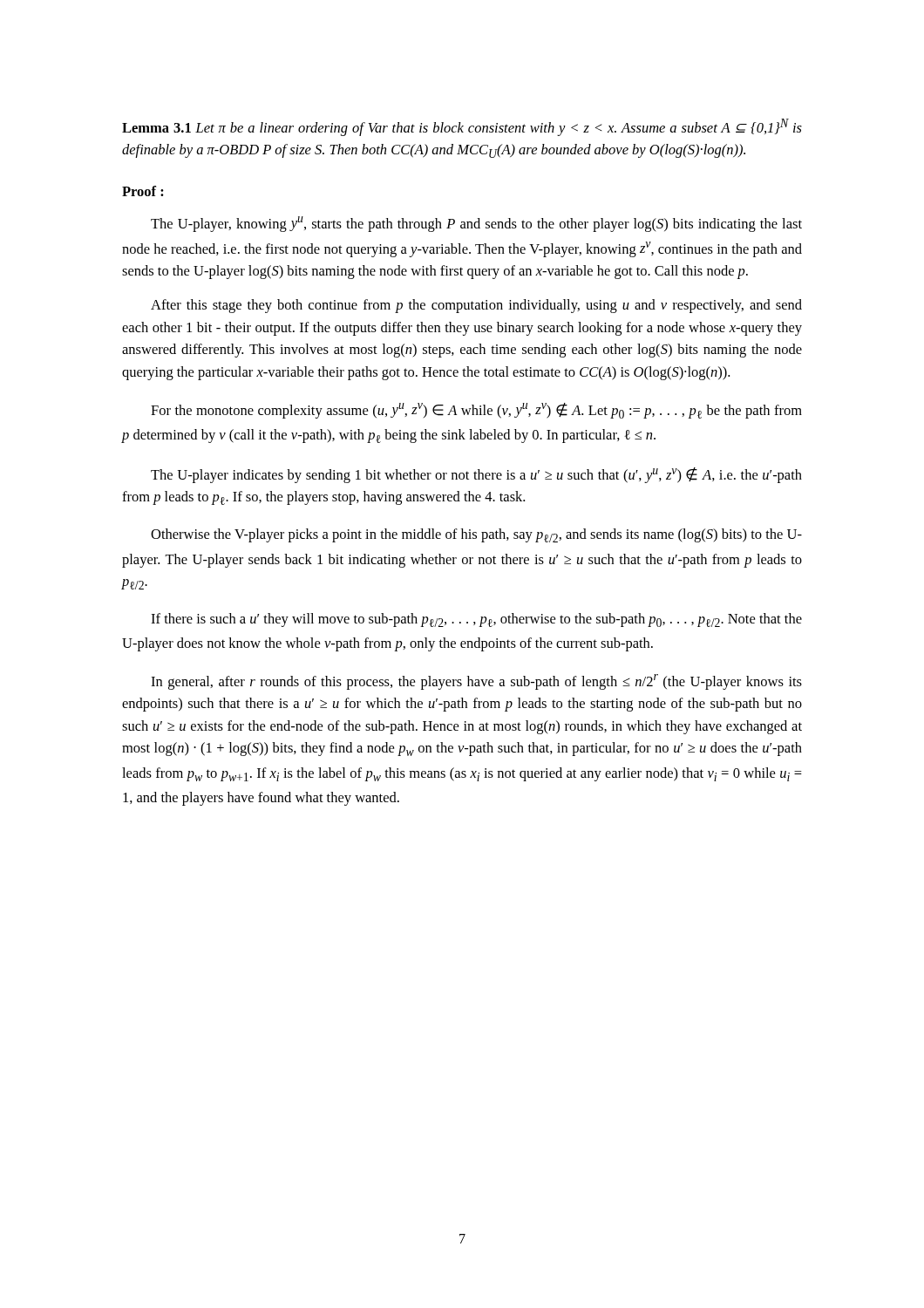The height and width of the screenshot is (1308, 924).
Task: Click on the block starting "If there is such"
Action: point(462,631)
